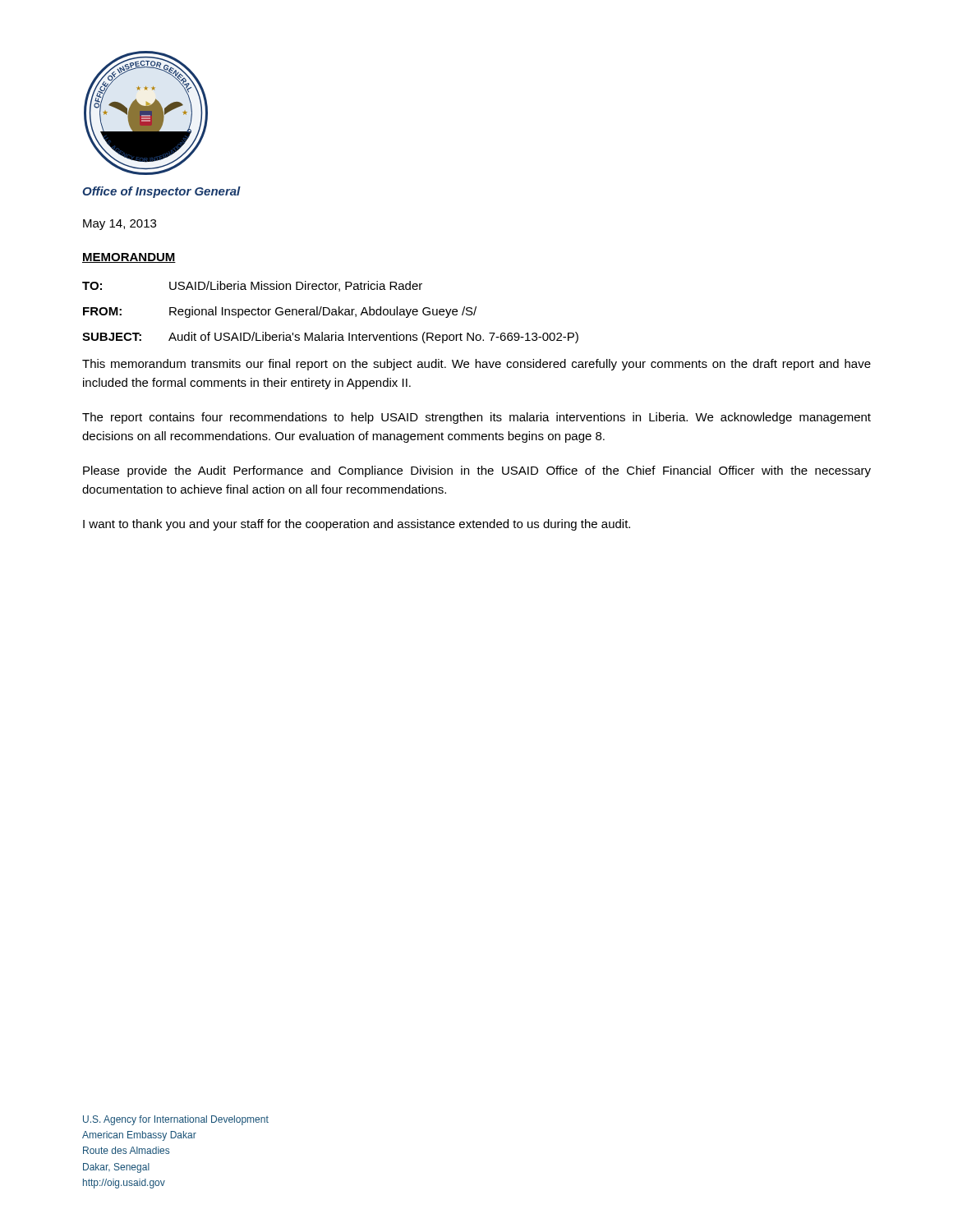
Task: Locate a logo
Action: click(146, 114)
